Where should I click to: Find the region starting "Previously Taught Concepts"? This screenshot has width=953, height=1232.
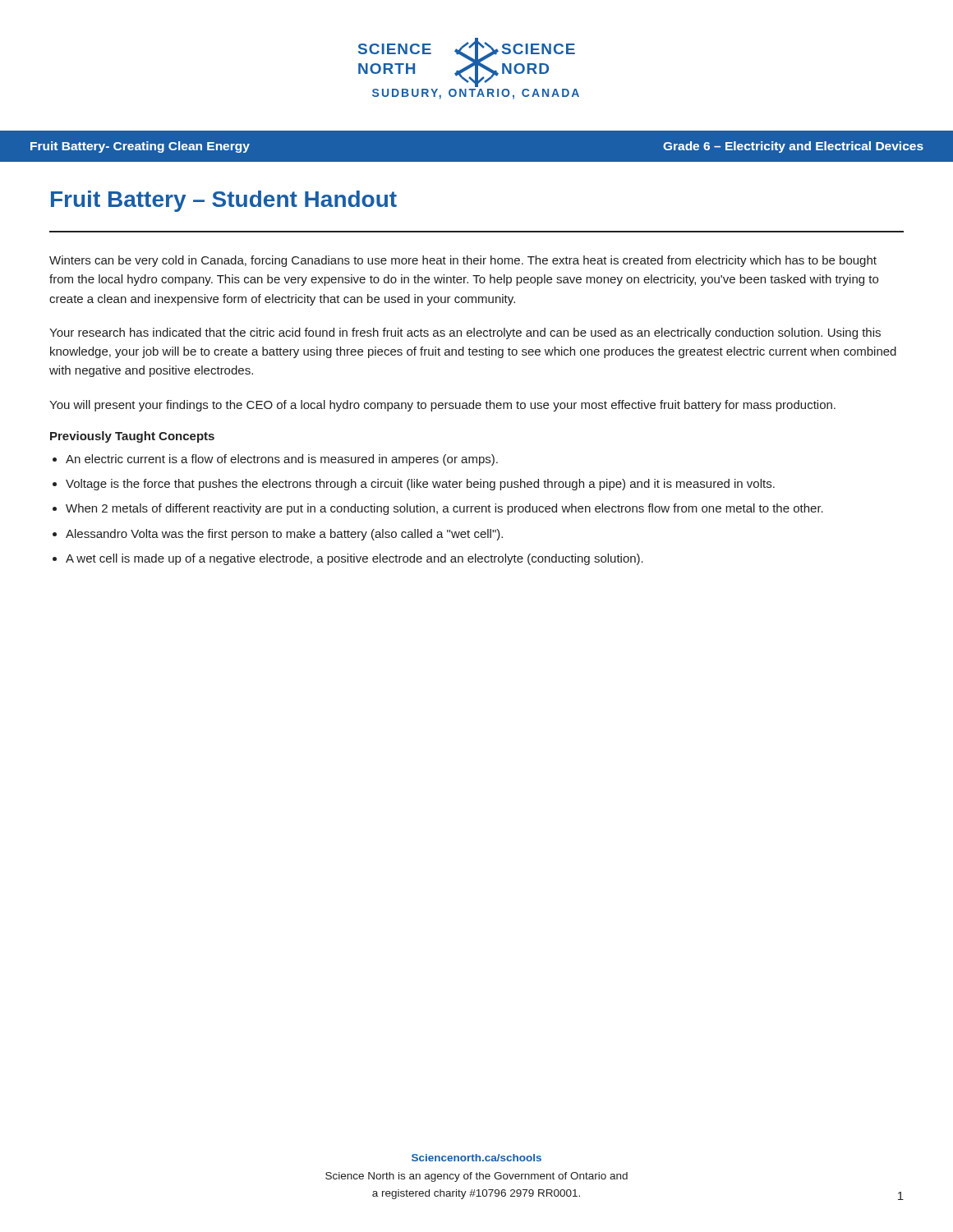coord(132,436)
